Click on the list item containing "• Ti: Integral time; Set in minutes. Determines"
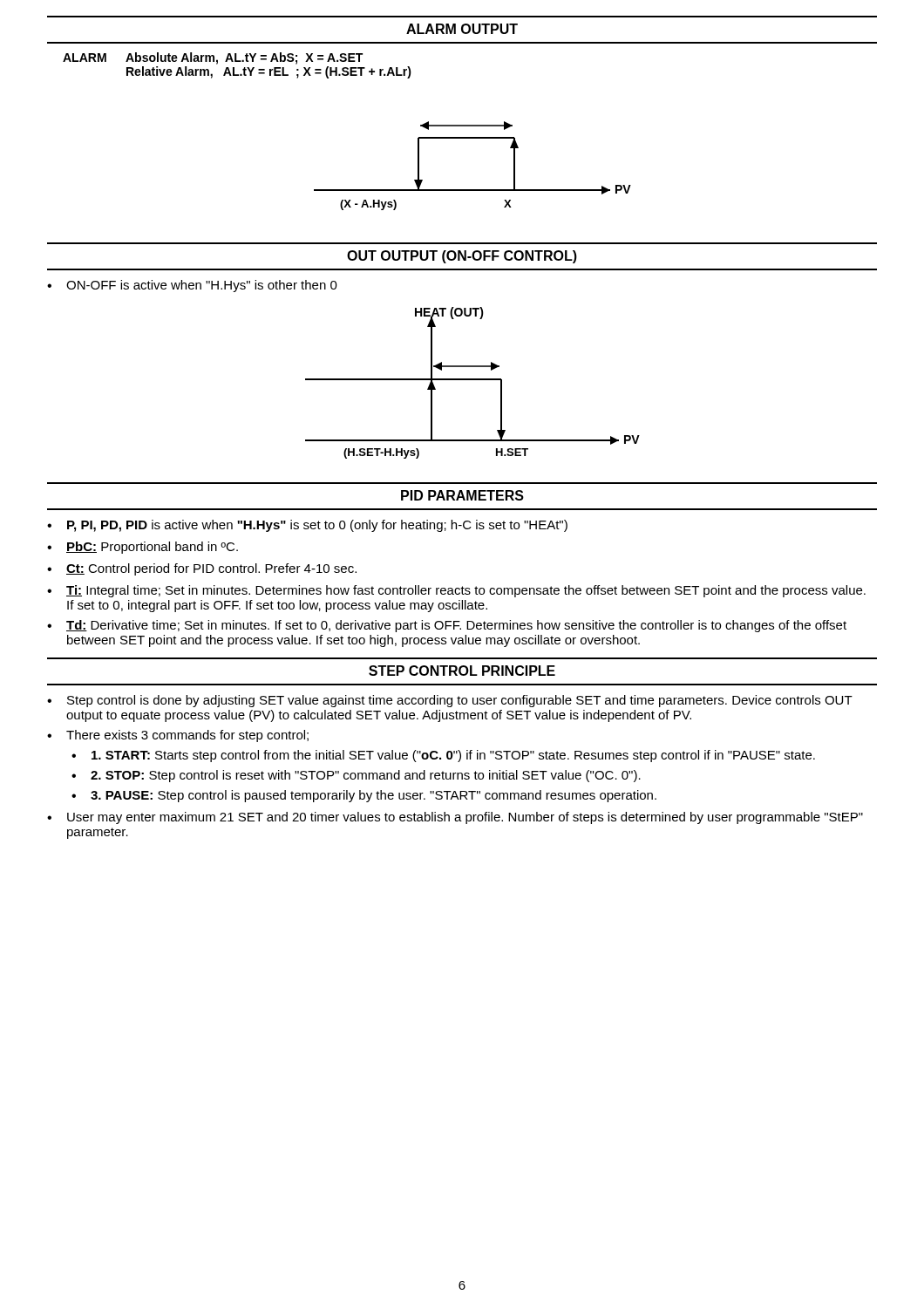This screenshot has height=1308, width=924. (x=462, y=597)
